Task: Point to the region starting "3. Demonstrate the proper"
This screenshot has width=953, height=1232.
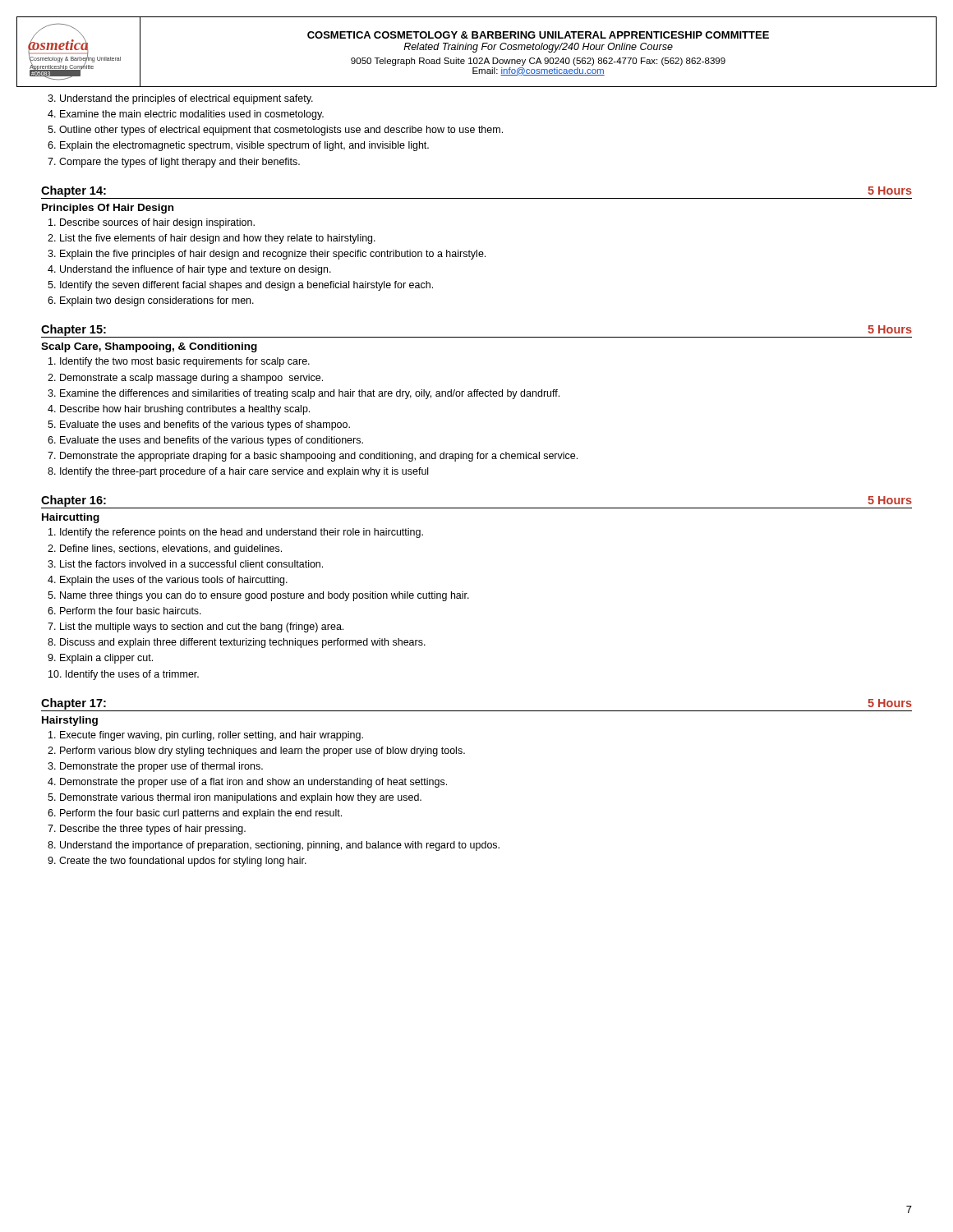Action: [x=156, y=766]
